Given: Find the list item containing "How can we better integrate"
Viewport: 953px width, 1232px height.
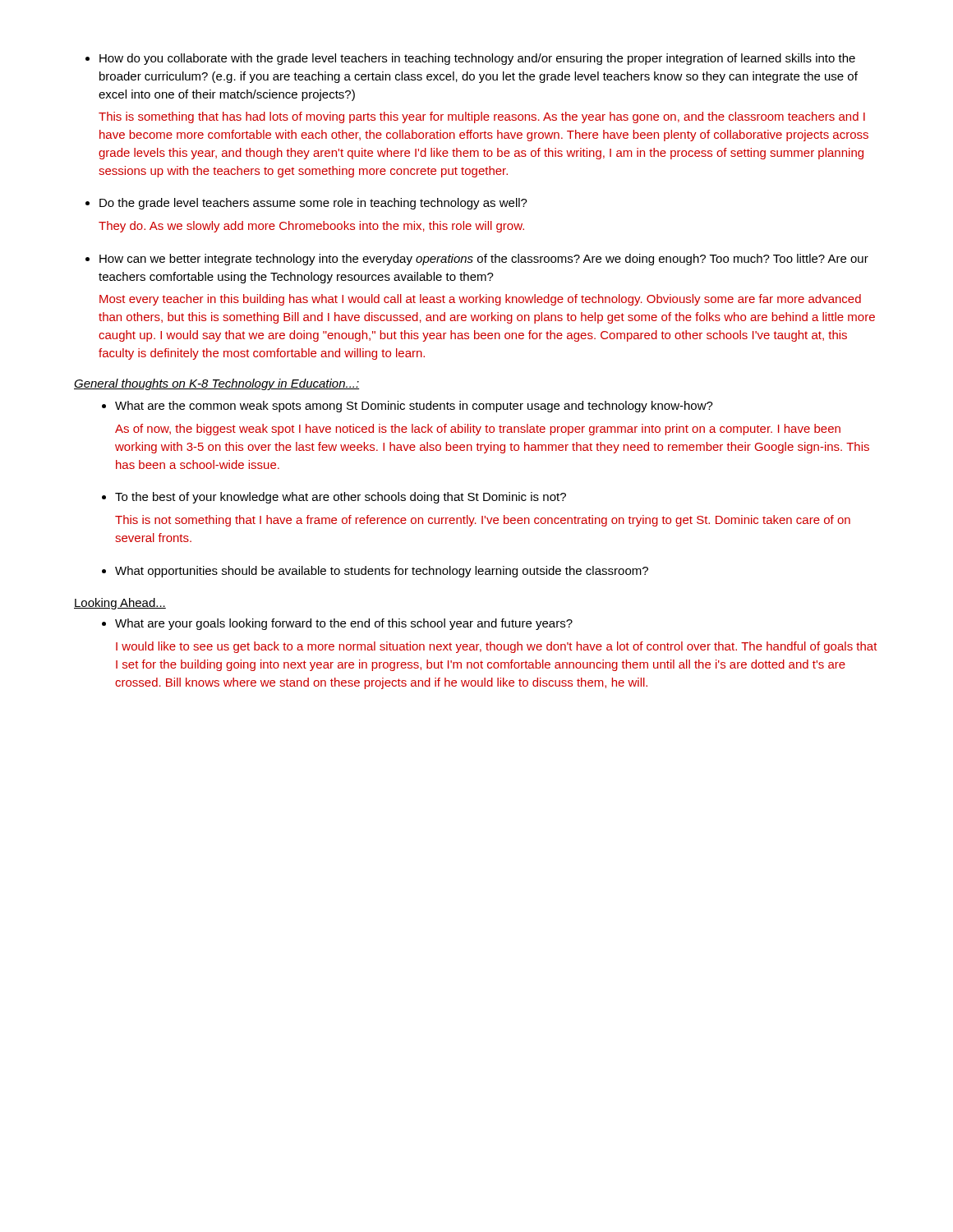Looking at the screenshot, I should coord(476,306).
